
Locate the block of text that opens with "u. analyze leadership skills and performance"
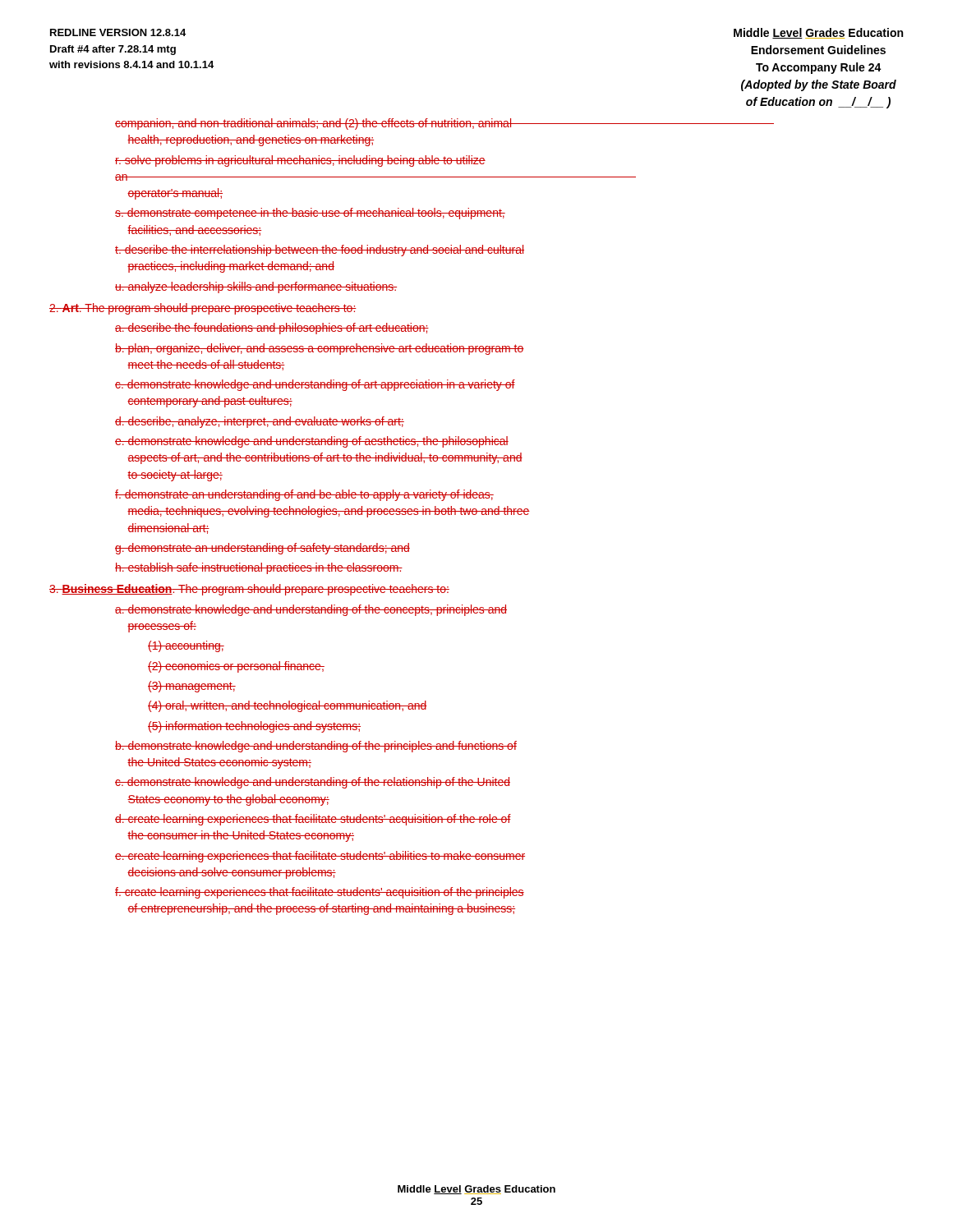(256, 286)
